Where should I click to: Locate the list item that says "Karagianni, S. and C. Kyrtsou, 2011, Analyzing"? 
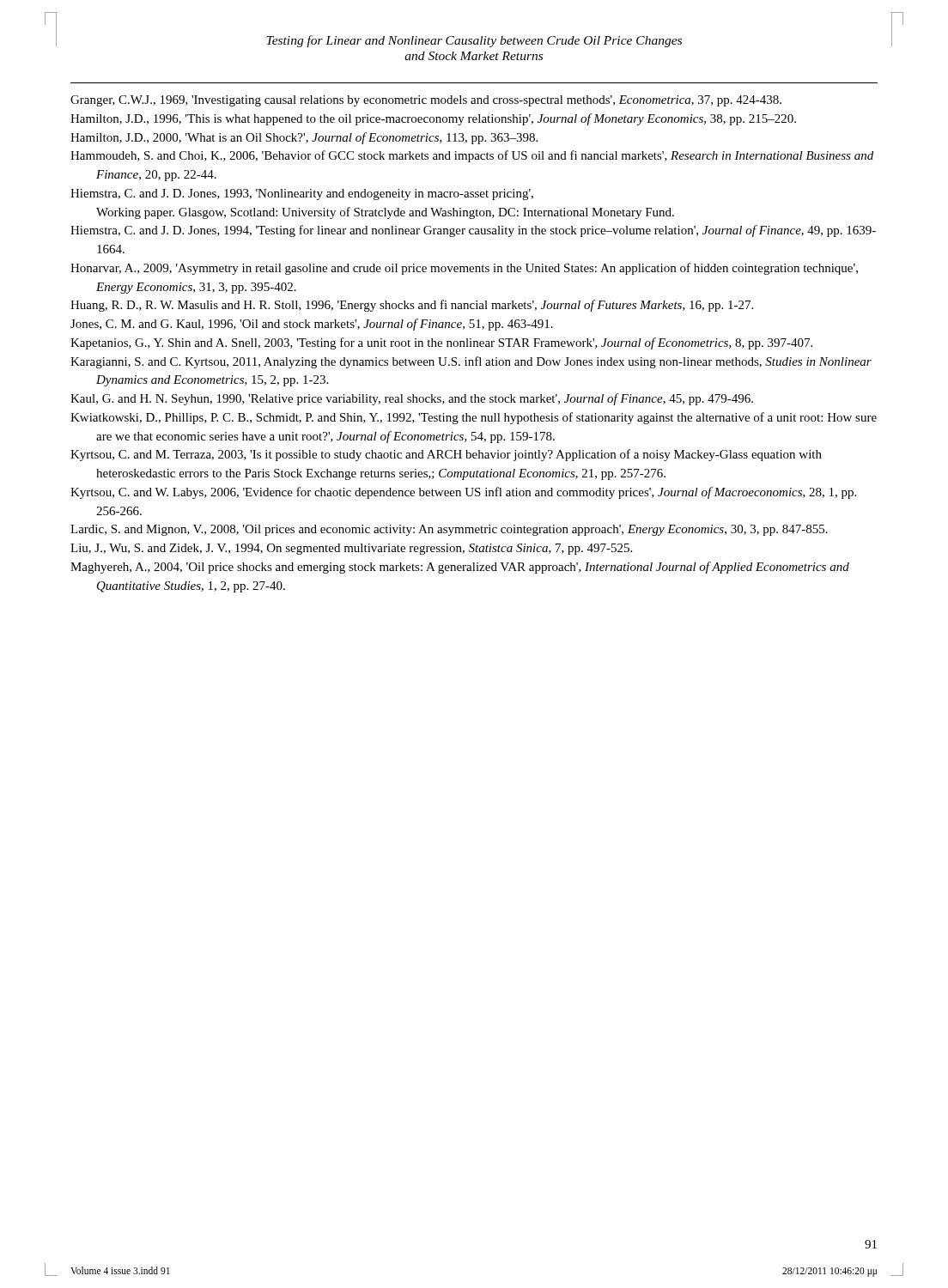471,370
